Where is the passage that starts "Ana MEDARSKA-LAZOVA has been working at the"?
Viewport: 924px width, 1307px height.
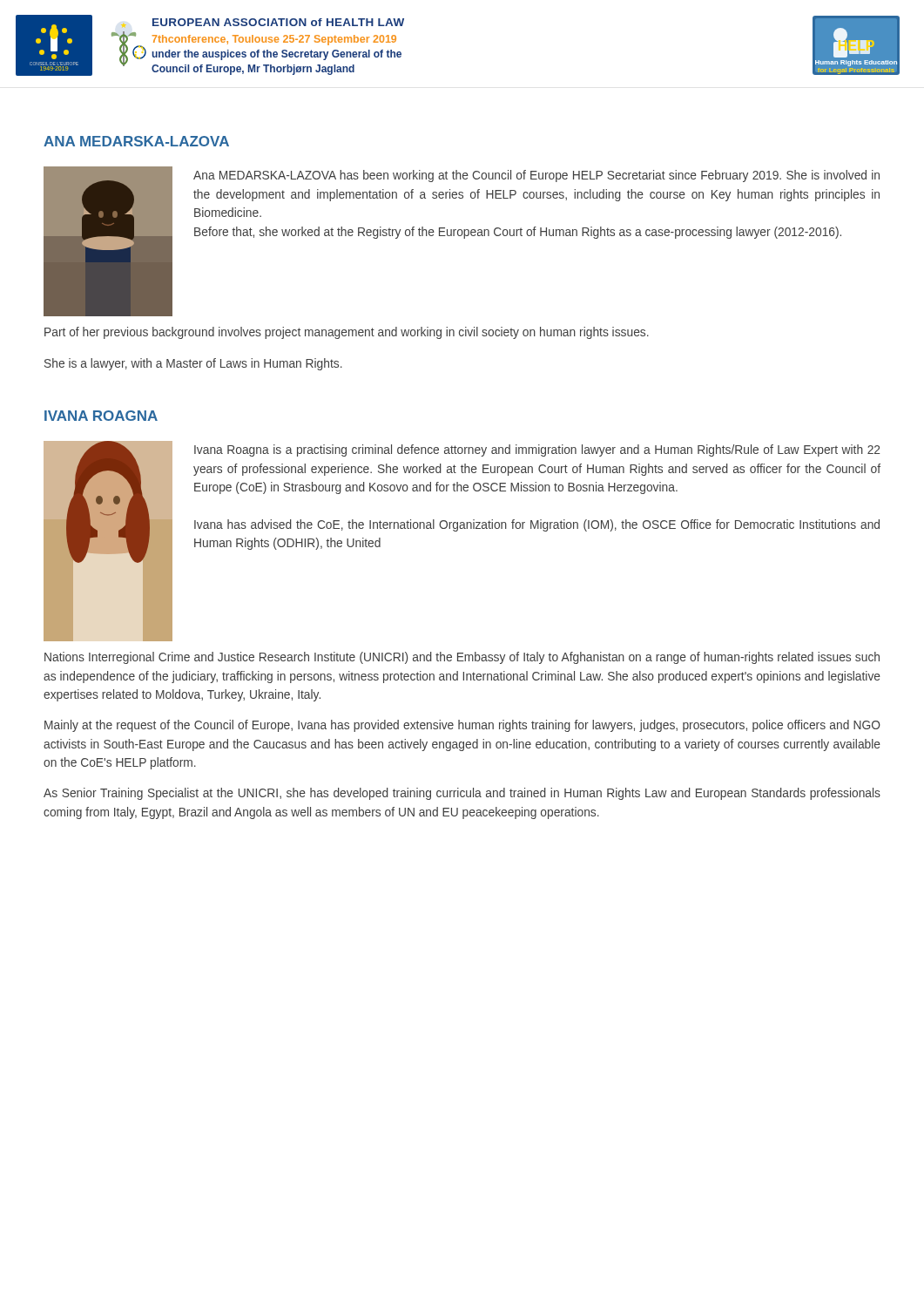pos(537,204)
